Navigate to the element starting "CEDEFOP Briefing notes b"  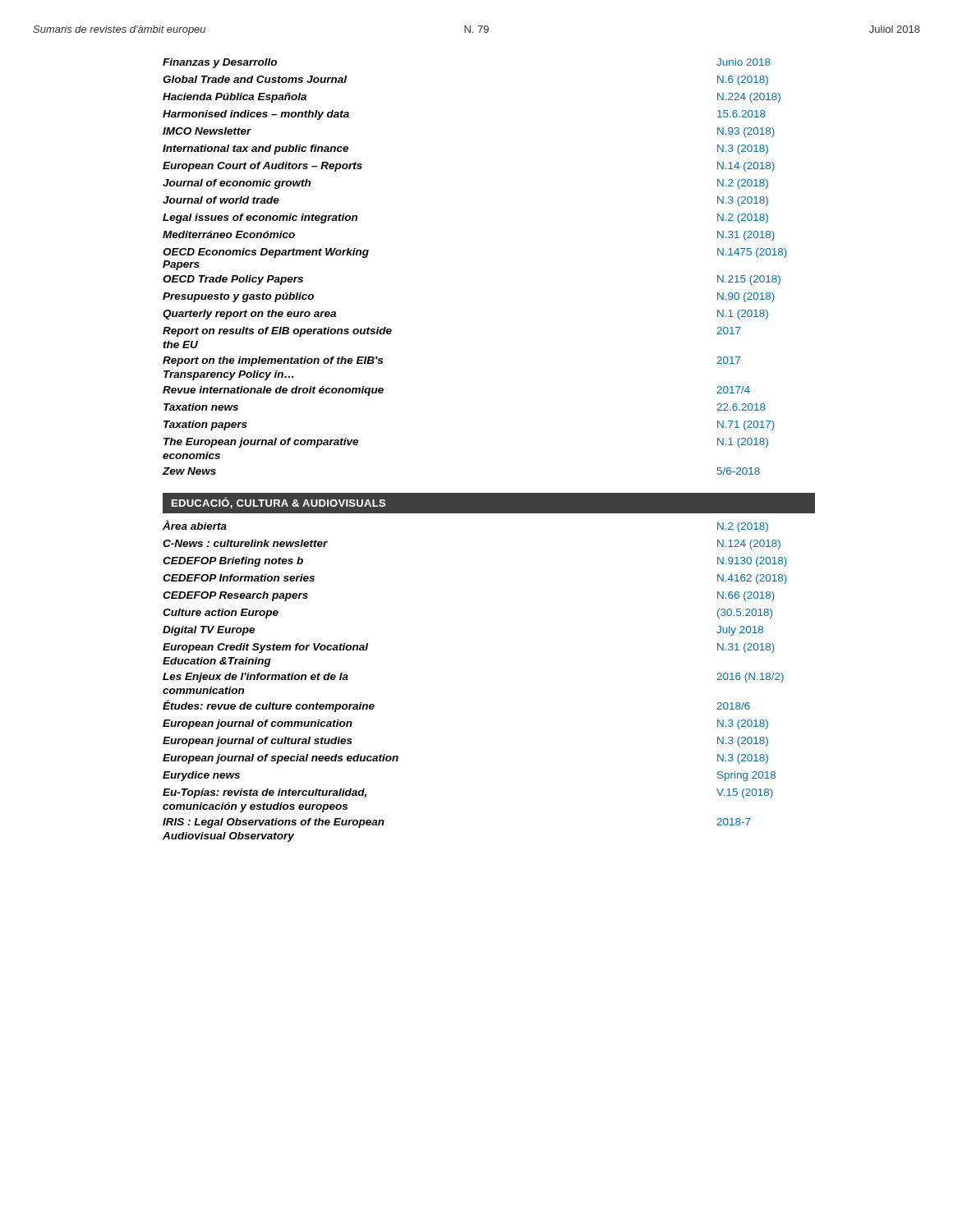pyautogui.click(x=239, y=561)
